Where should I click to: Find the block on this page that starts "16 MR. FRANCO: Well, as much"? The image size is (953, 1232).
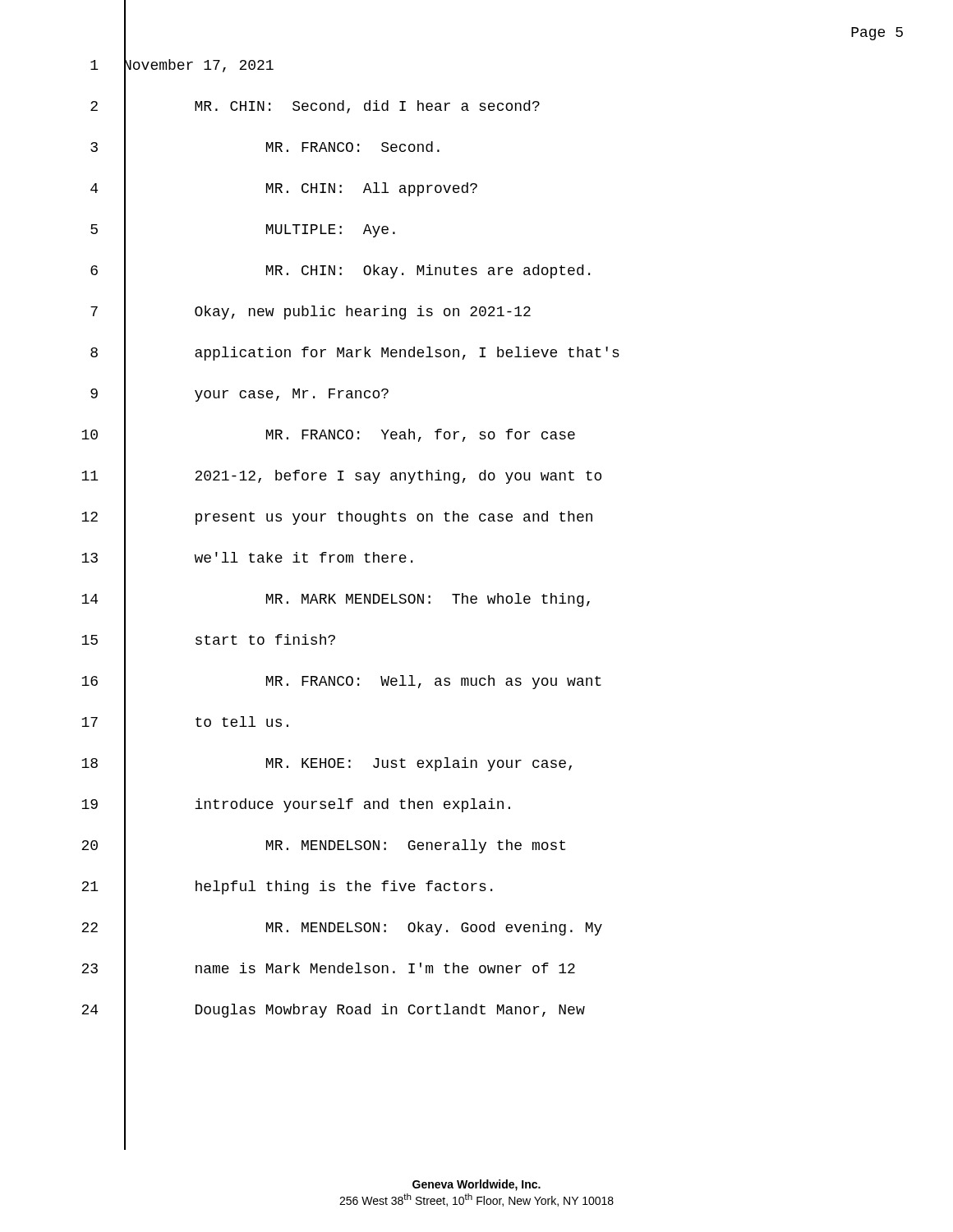coord(476,682)
